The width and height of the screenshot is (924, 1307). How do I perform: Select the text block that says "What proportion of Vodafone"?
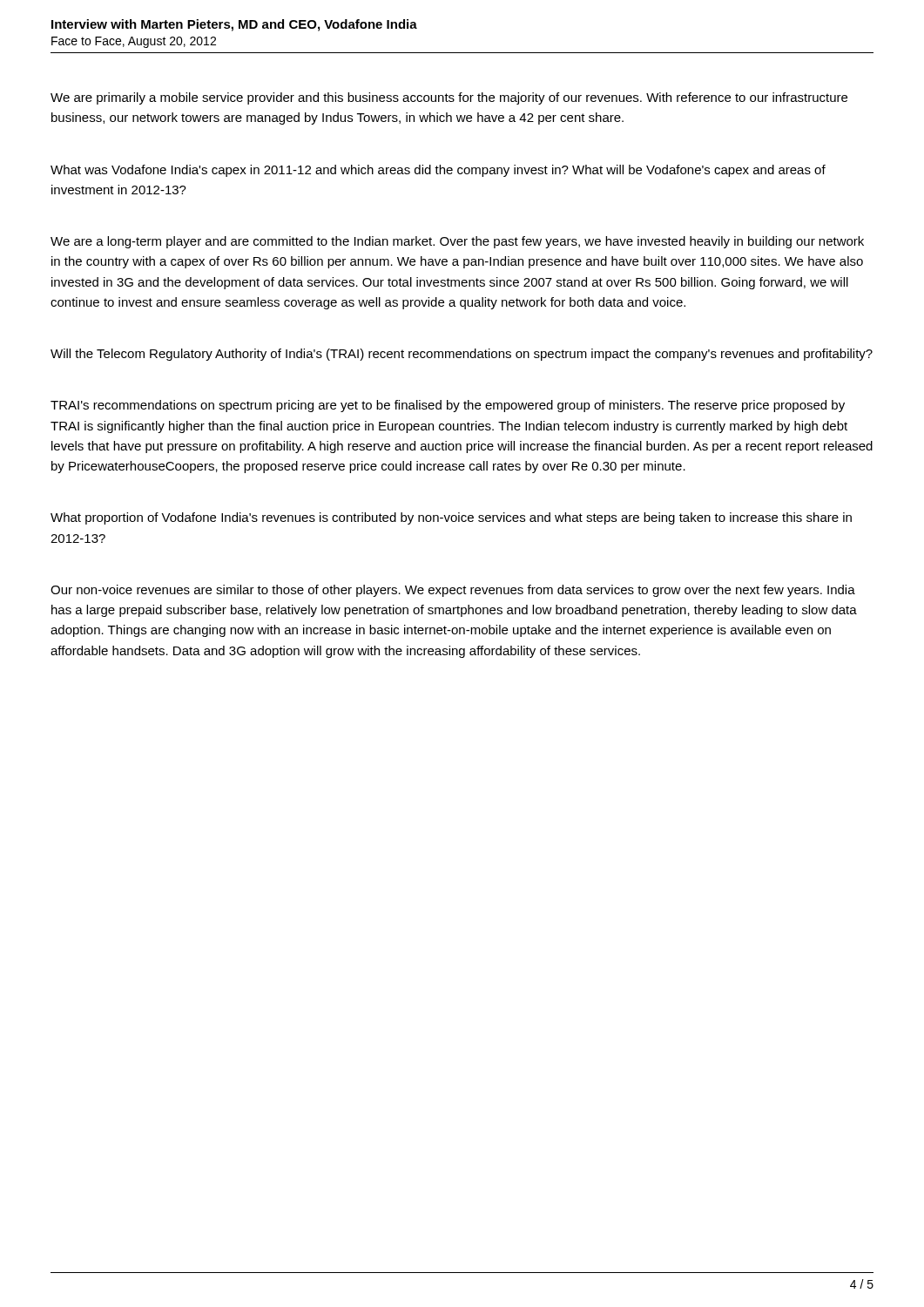pyautogui.click(x=452, y=528)
